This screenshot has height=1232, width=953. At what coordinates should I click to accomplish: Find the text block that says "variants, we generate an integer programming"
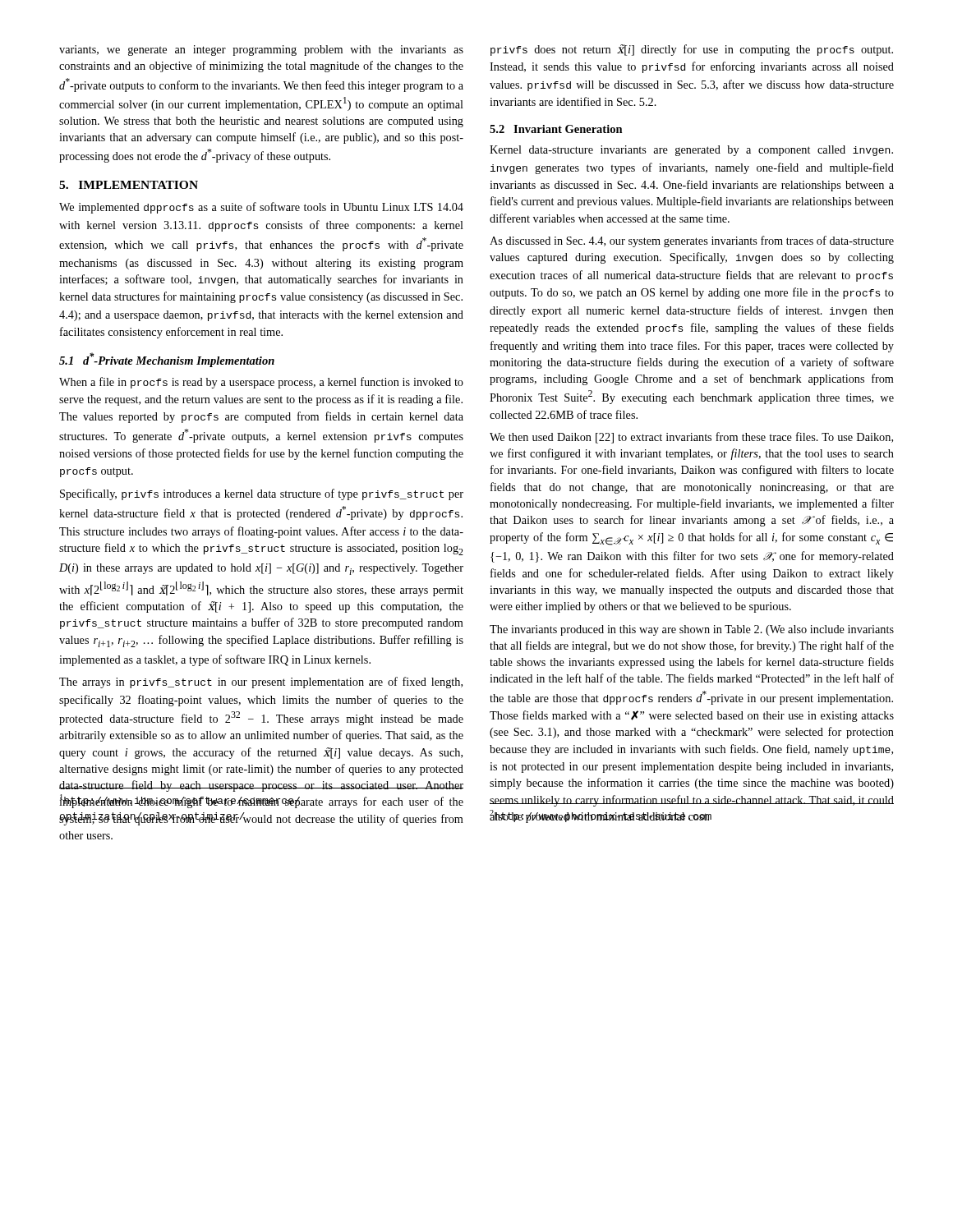tap(261, 103)
